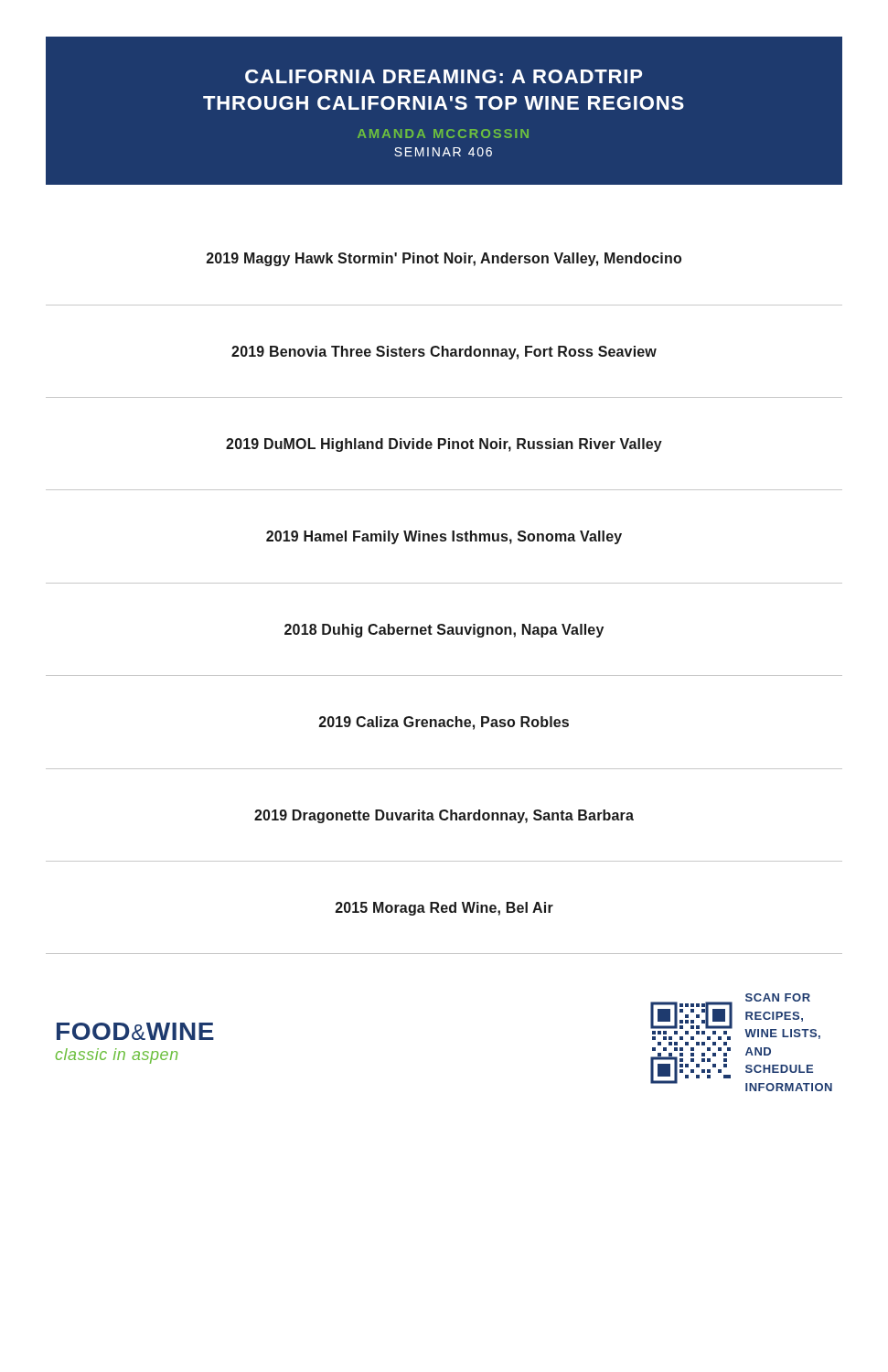888x1372 pixels.
Task: Where is the passage that starts "2019 Maggy Hawk Stormin' Pinot"?
Action: coord(444,259)
